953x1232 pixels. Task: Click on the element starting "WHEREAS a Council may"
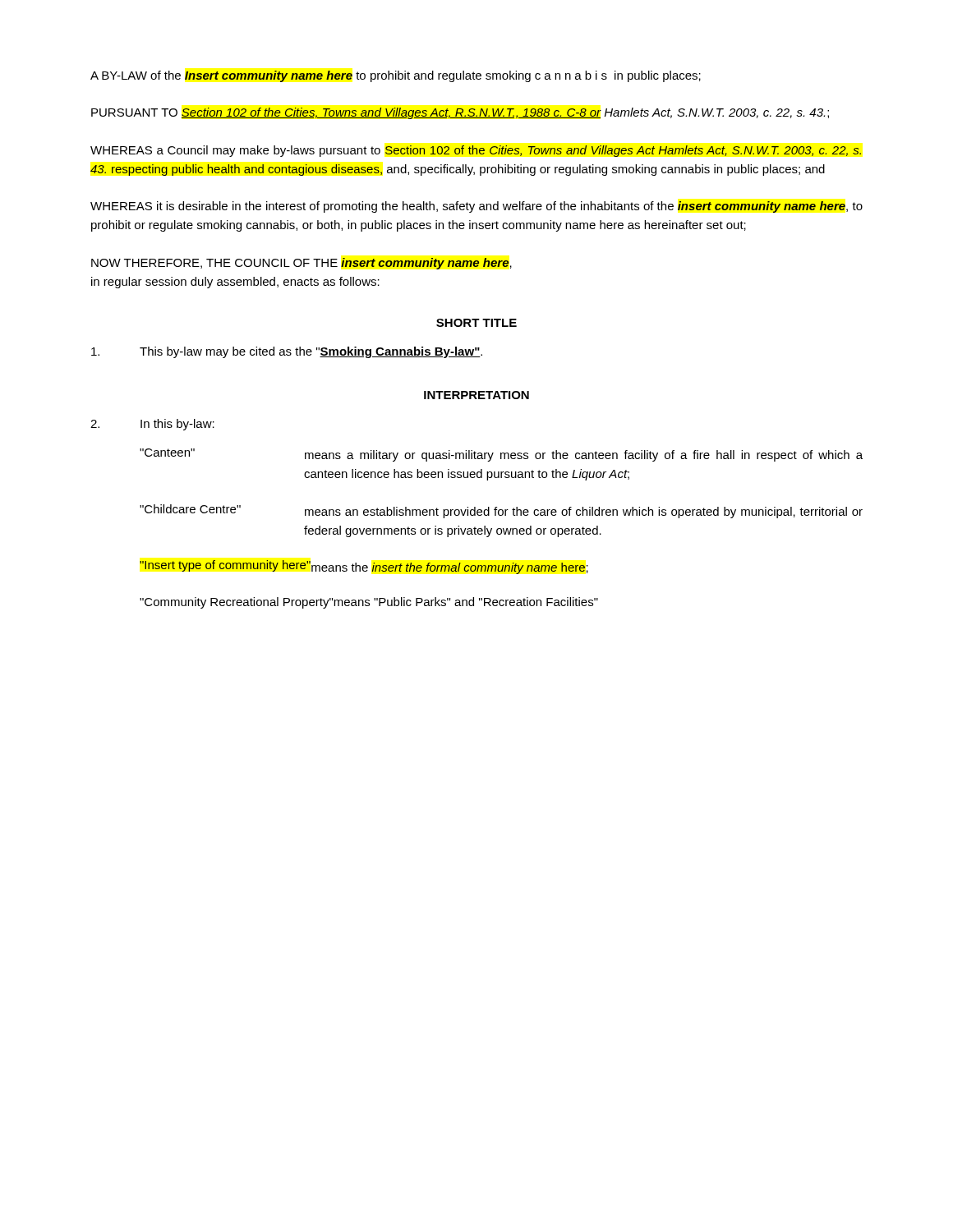point(476,159)
